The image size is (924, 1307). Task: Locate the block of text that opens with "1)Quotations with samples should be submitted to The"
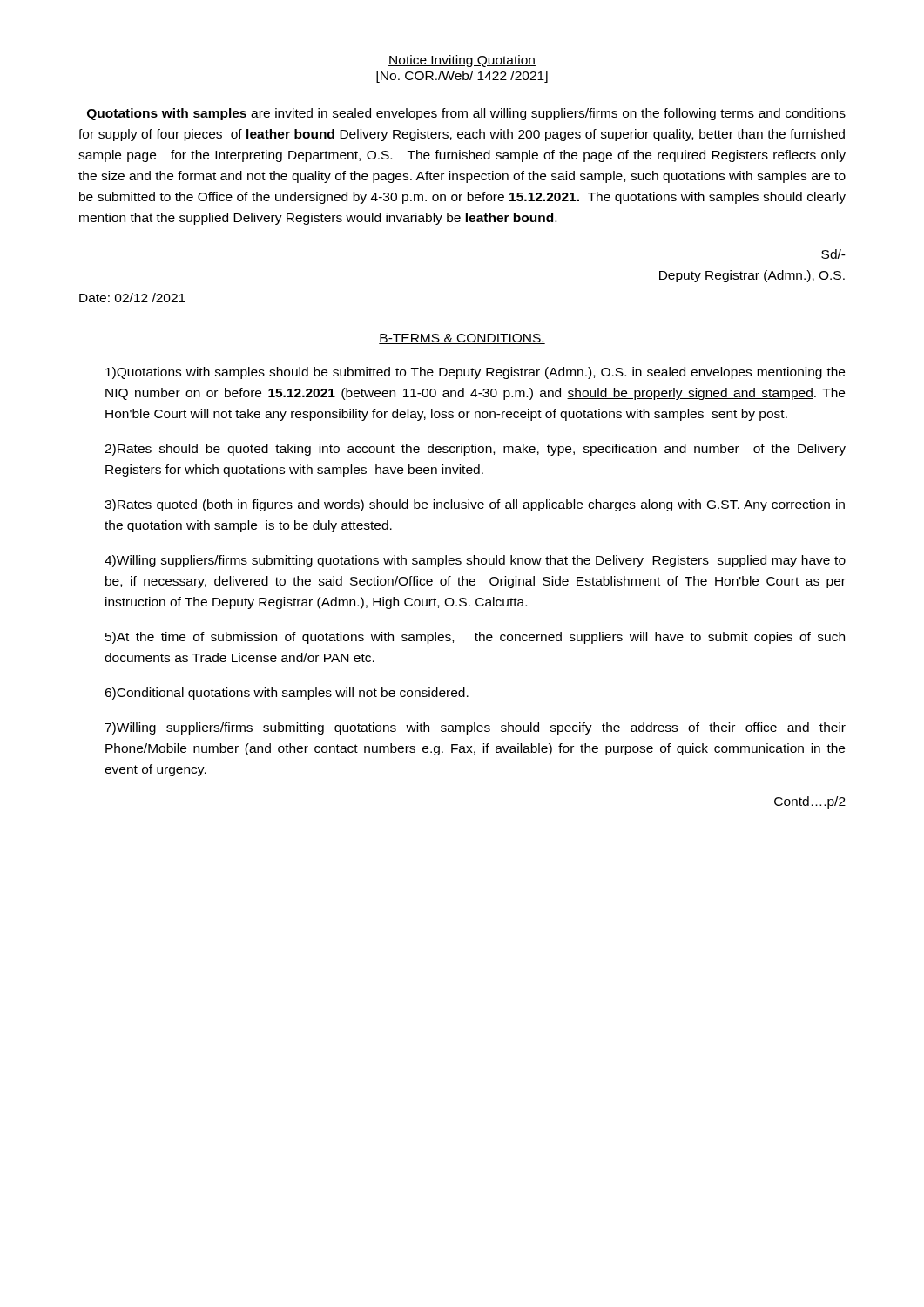[x=475, y=393]
